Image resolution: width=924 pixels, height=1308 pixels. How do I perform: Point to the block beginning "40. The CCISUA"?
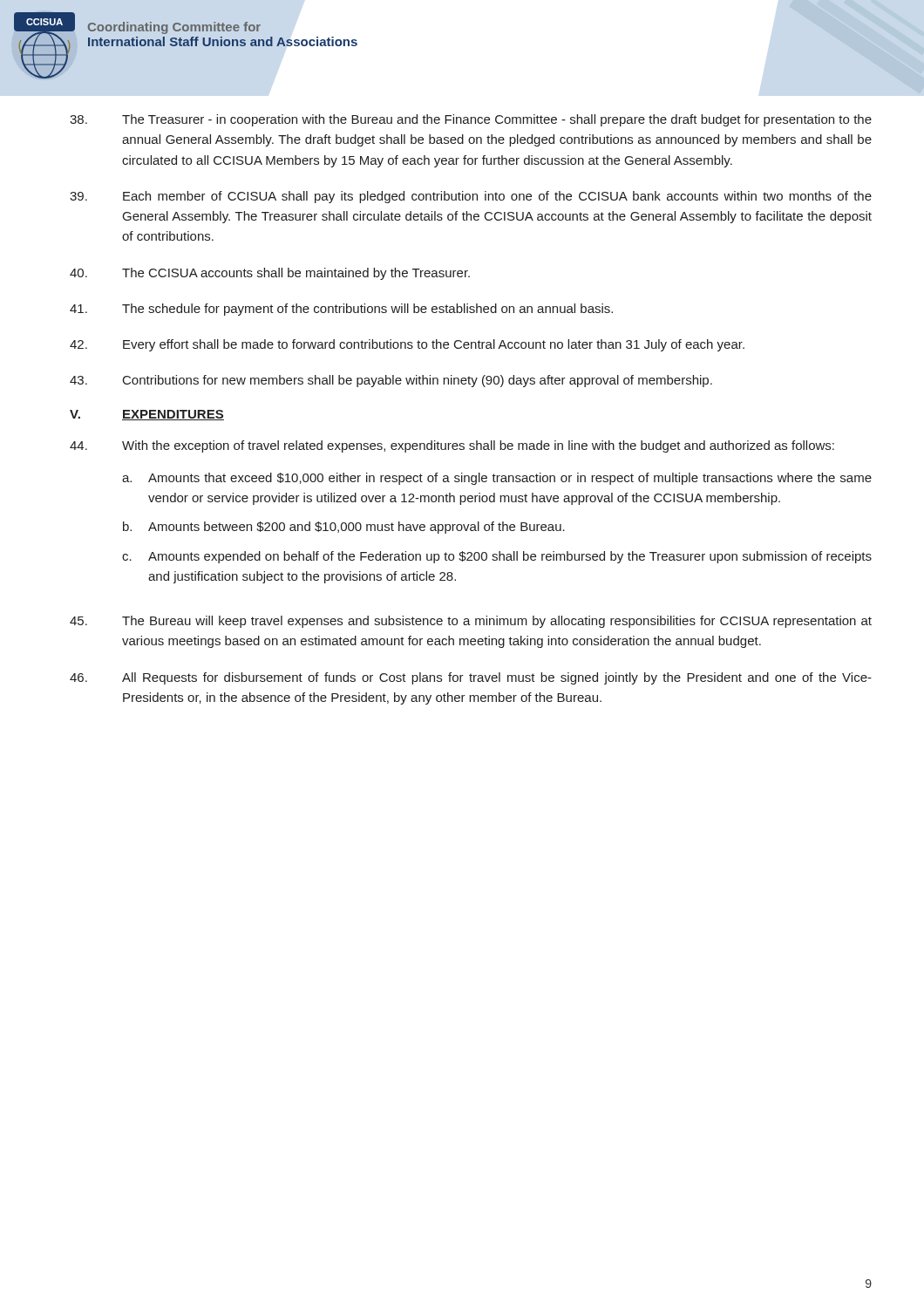(471, 272)
